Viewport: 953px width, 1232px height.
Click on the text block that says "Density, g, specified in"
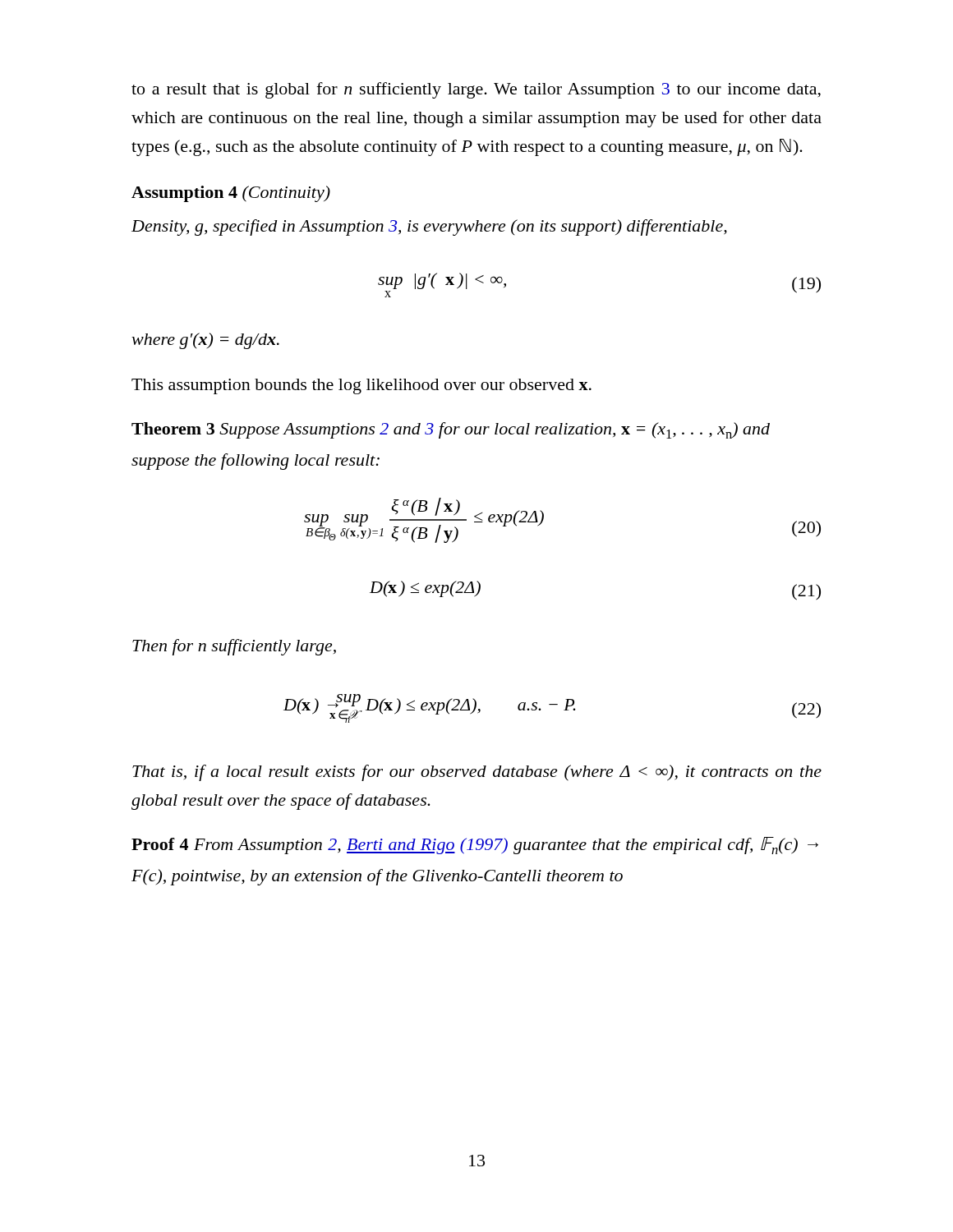click(x=476, y=225)
